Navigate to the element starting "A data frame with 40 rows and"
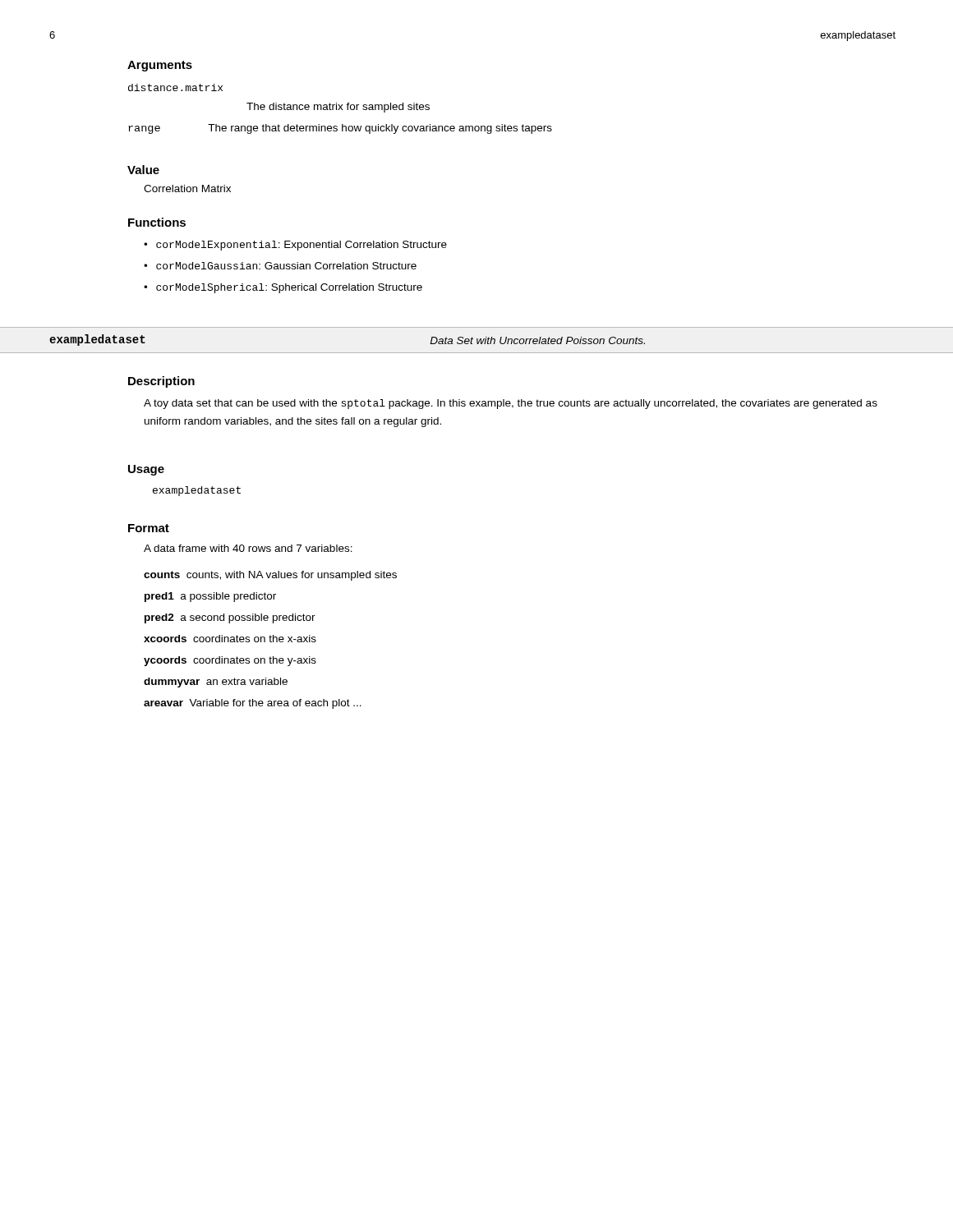This screenshot has height=1232, width=953. click(248, 548)
